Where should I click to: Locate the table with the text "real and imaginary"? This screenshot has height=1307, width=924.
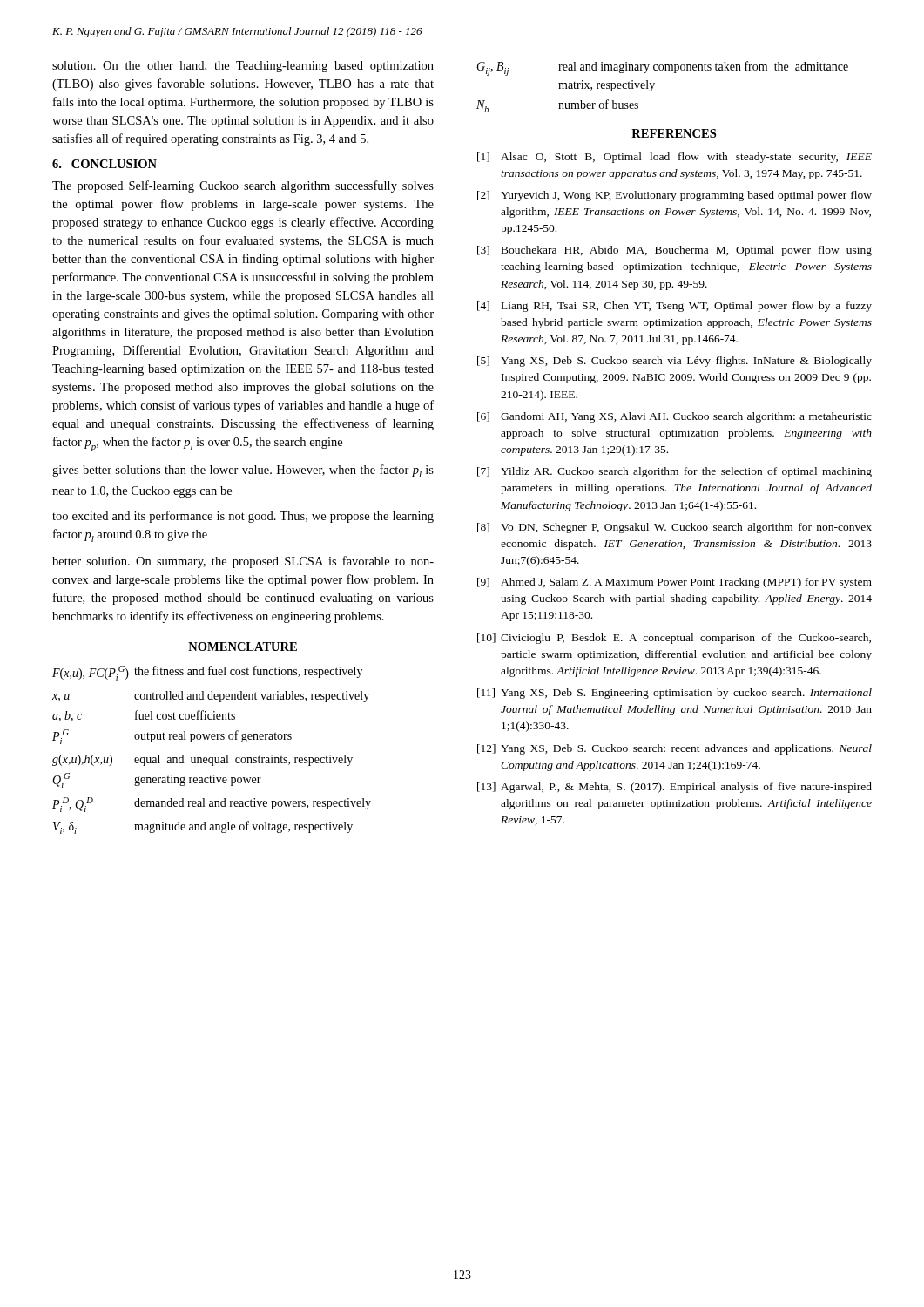click(x=674, y=87)
